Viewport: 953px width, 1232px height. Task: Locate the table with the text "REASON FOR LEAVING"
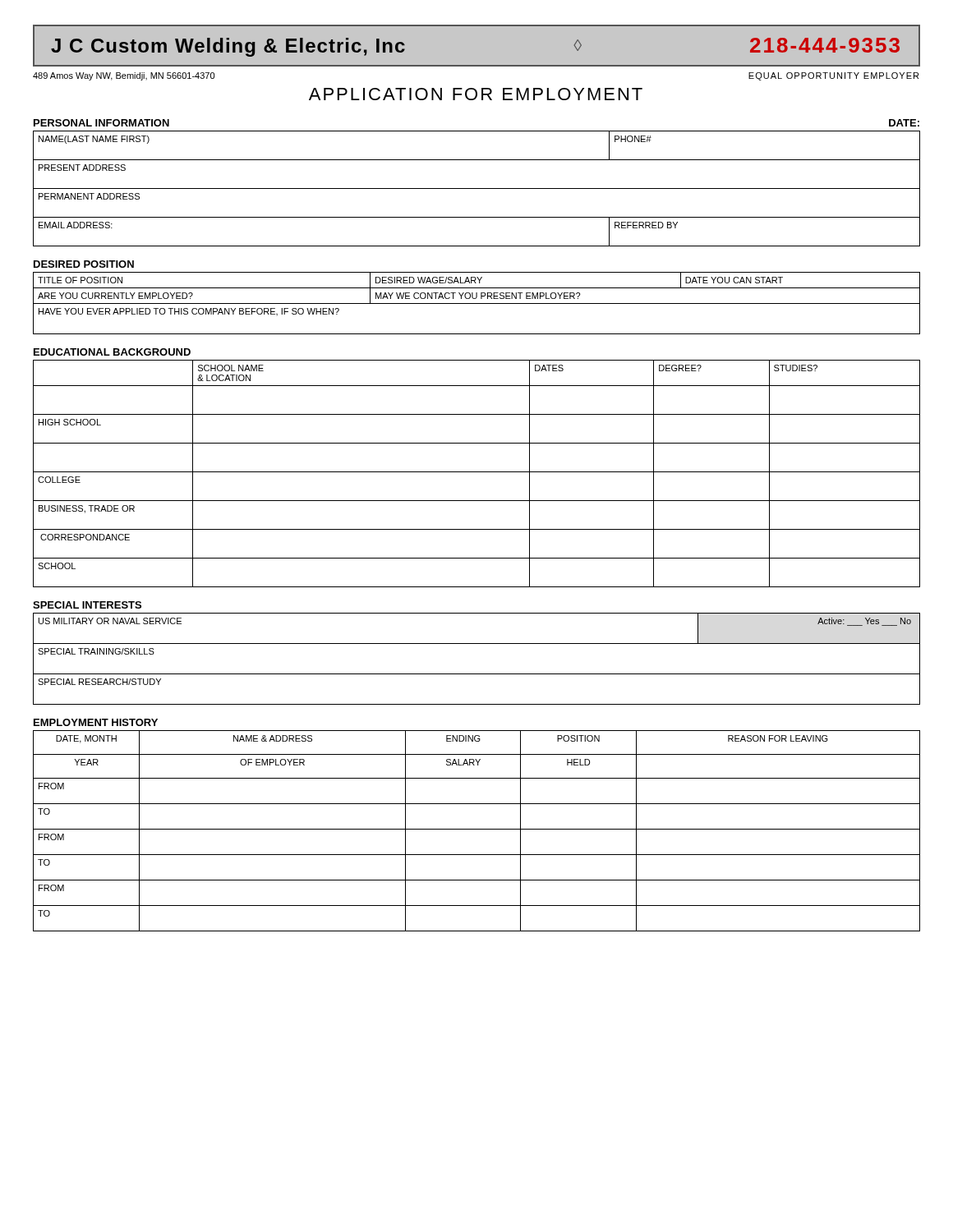pos(476,831)
